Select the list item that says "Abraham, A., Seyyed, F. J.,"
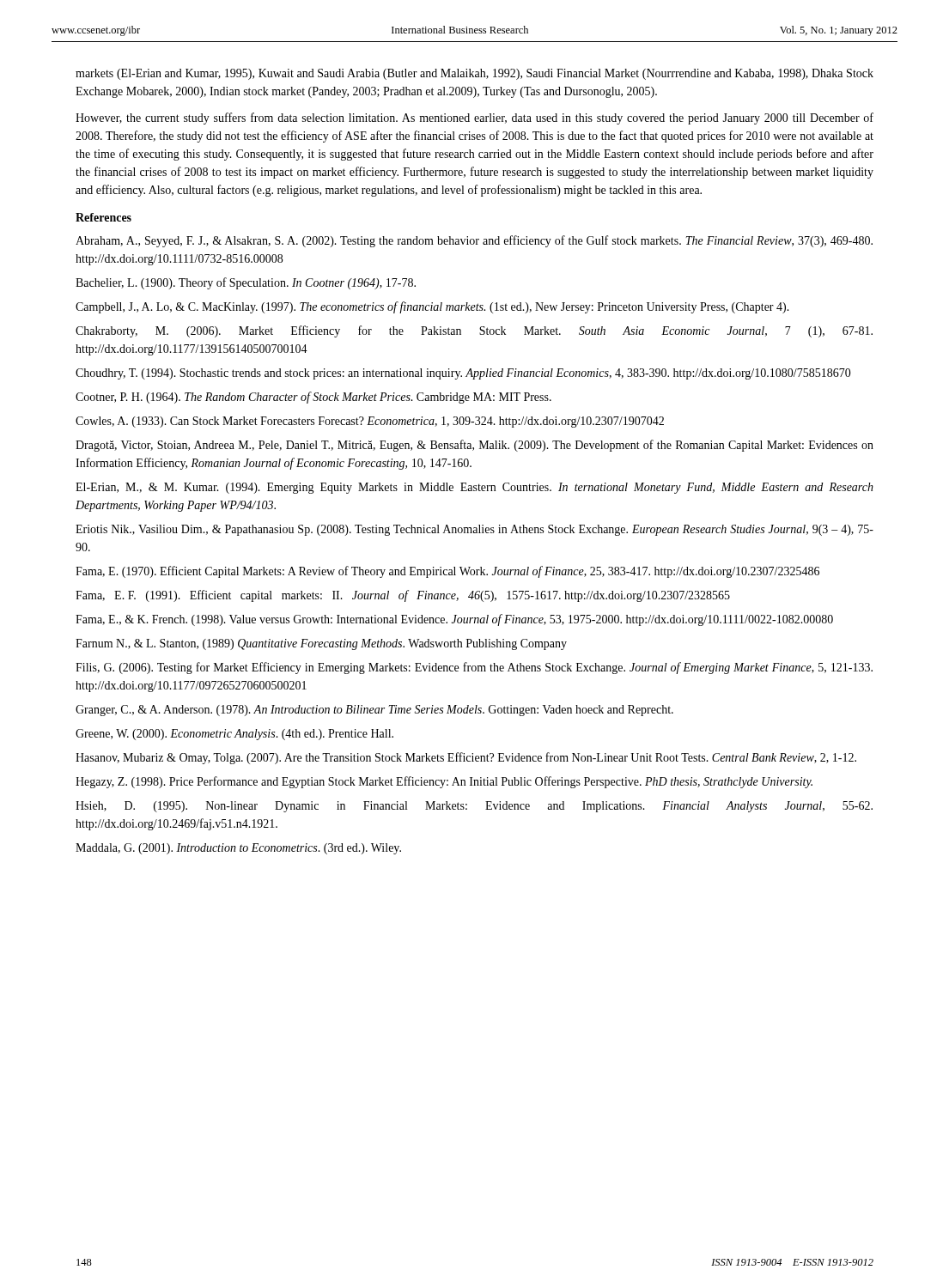Screen dimensions: 1288x949 coord(474,250)
